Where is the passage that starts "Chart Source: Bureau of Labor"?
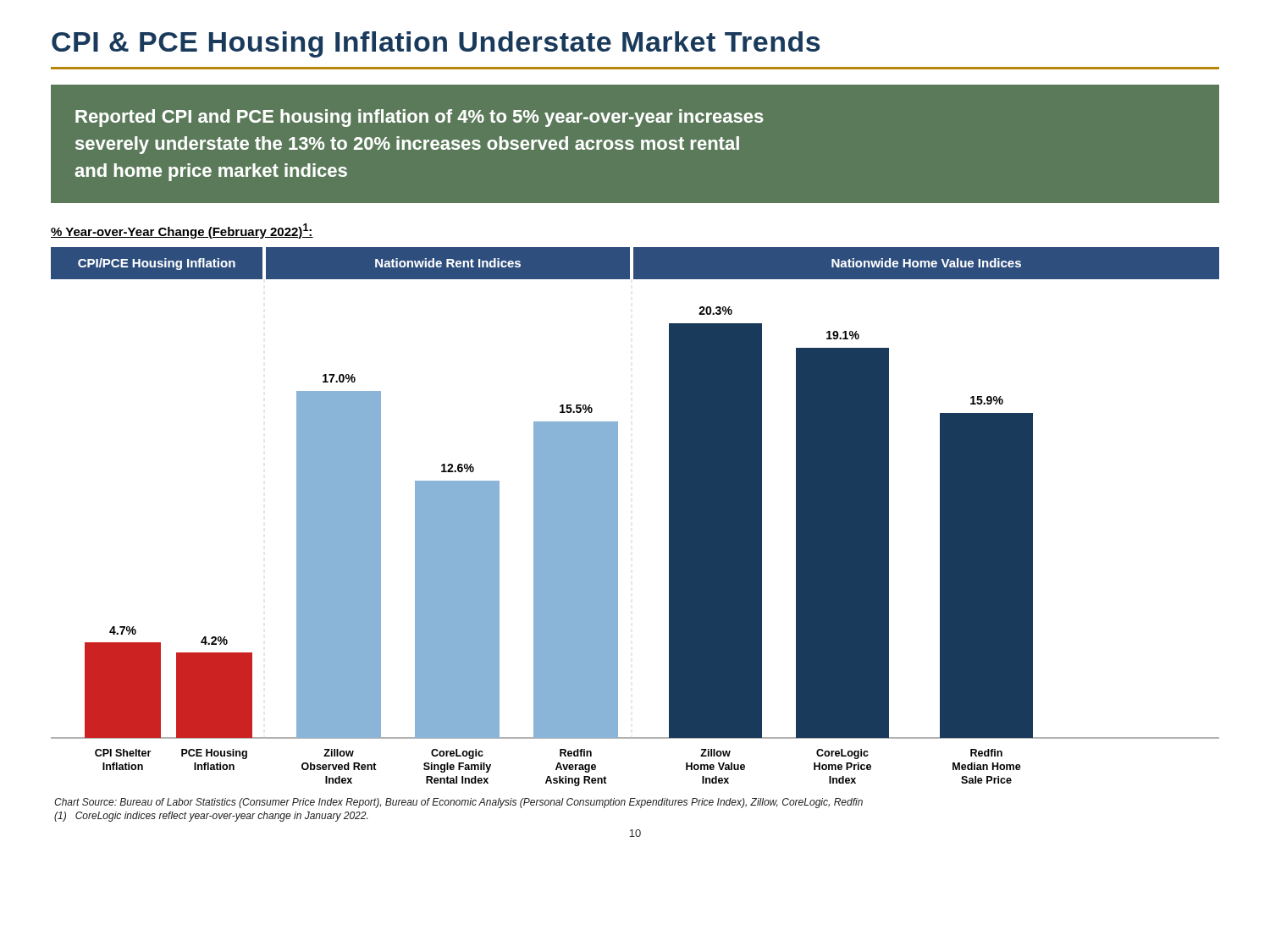The width and height of the screenshot is (1270, 952). [x=459, y=809]
